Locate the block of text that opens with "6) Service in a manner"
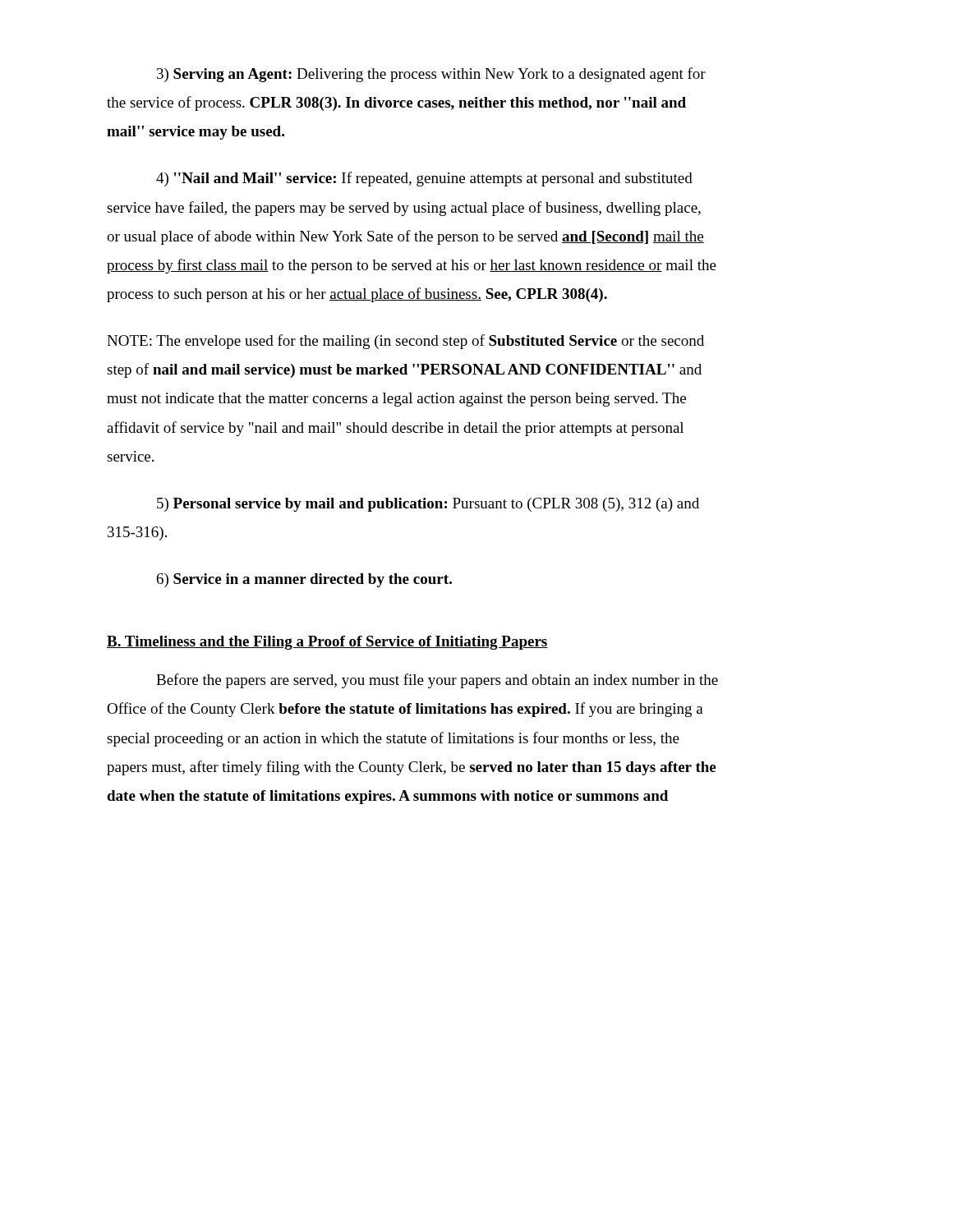The width and height of the screenshot is (953, 1232). click(x=304, y=580)
